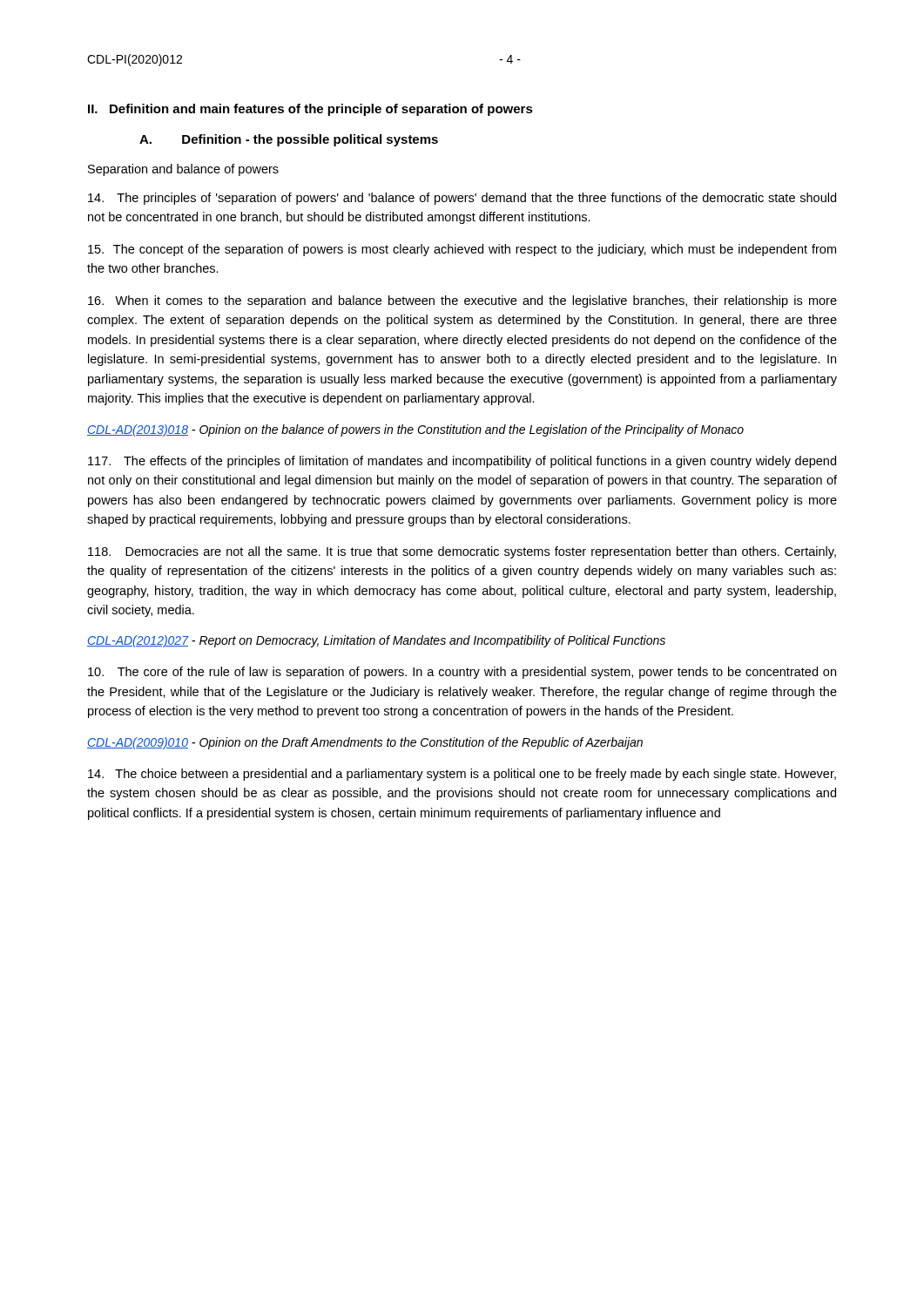Click on the region starting "CDL-AD(2013)018 - Opinion on the"
924x1307 pixels.
click(x=415, y=429)
